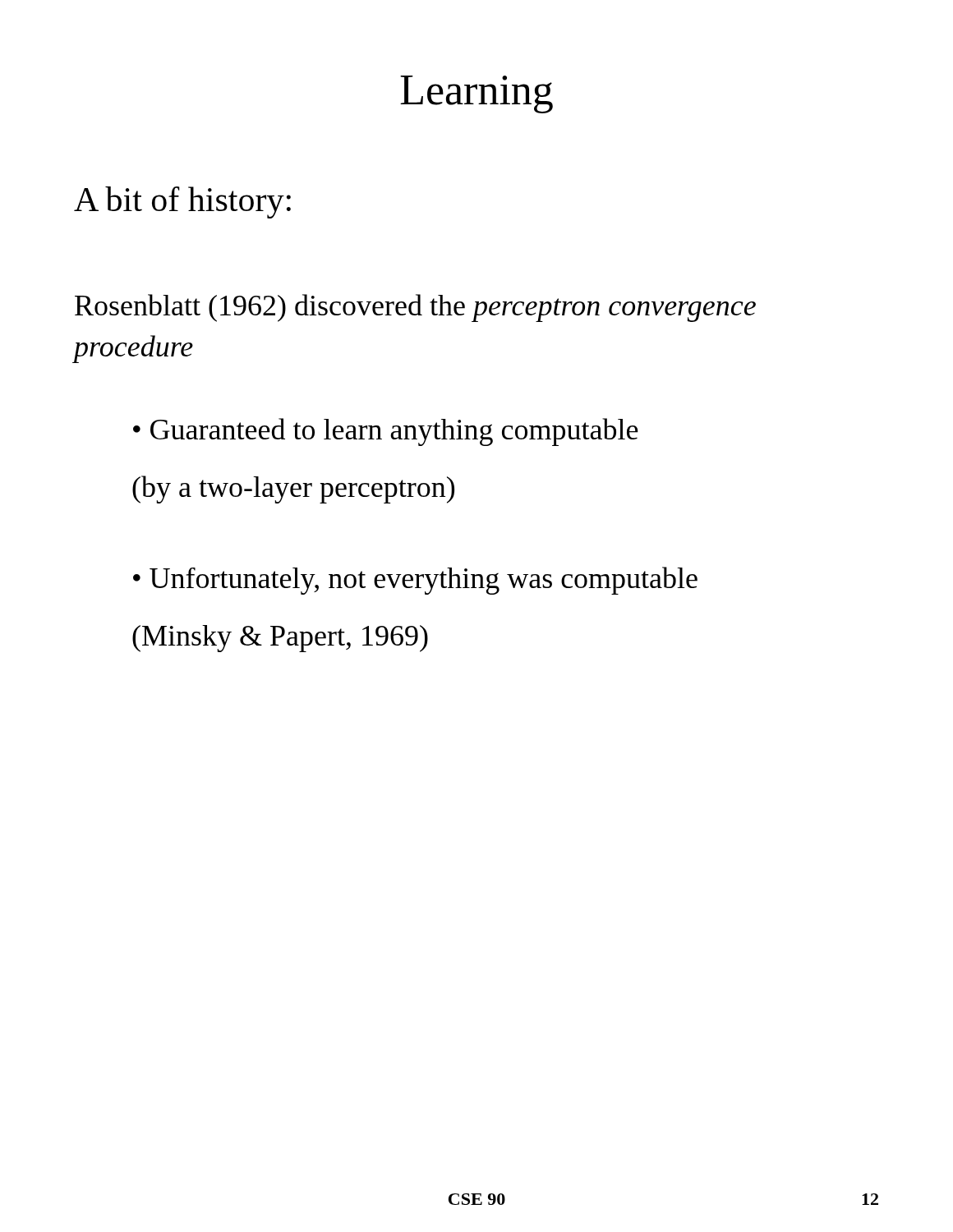Where is the passage that starts "Rosenblatt (1962) discovered"?
The width and height of the screenshot is (953, 1232).
pos(415,326)
